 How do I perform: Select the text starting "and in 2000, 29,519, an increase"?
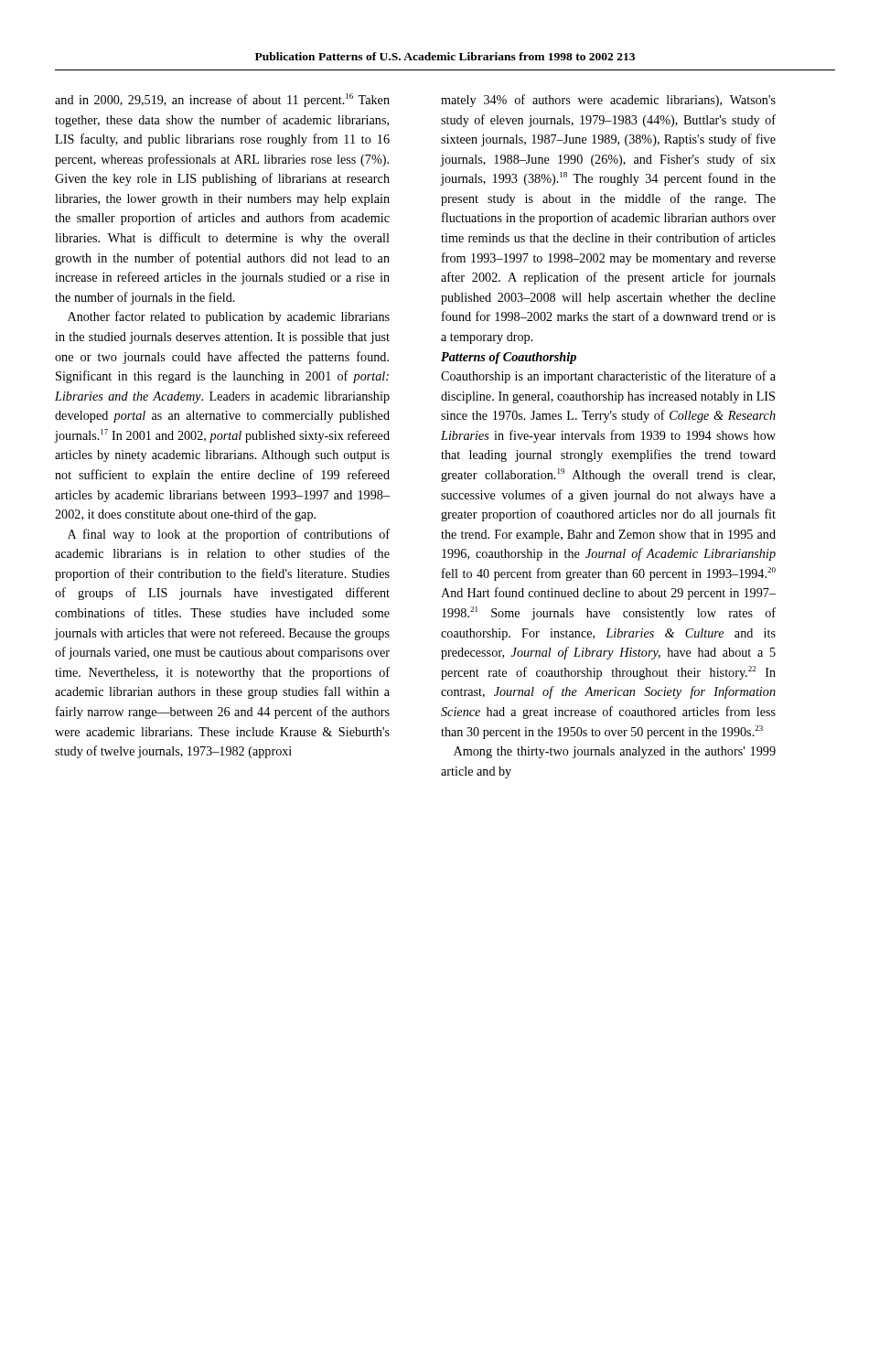[222, 199]
